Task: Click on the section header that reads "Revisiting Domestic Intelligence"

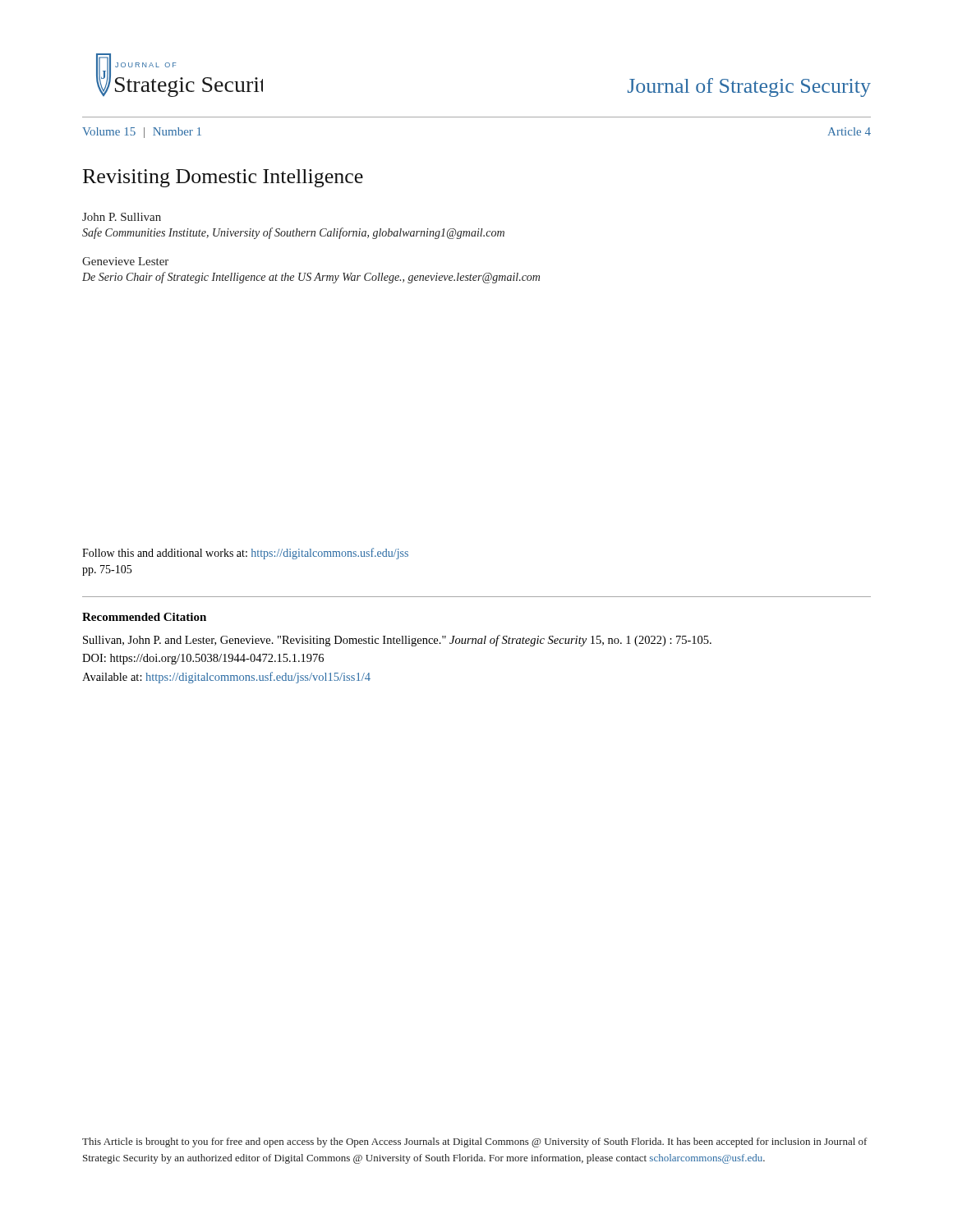Action: [223, 176]
